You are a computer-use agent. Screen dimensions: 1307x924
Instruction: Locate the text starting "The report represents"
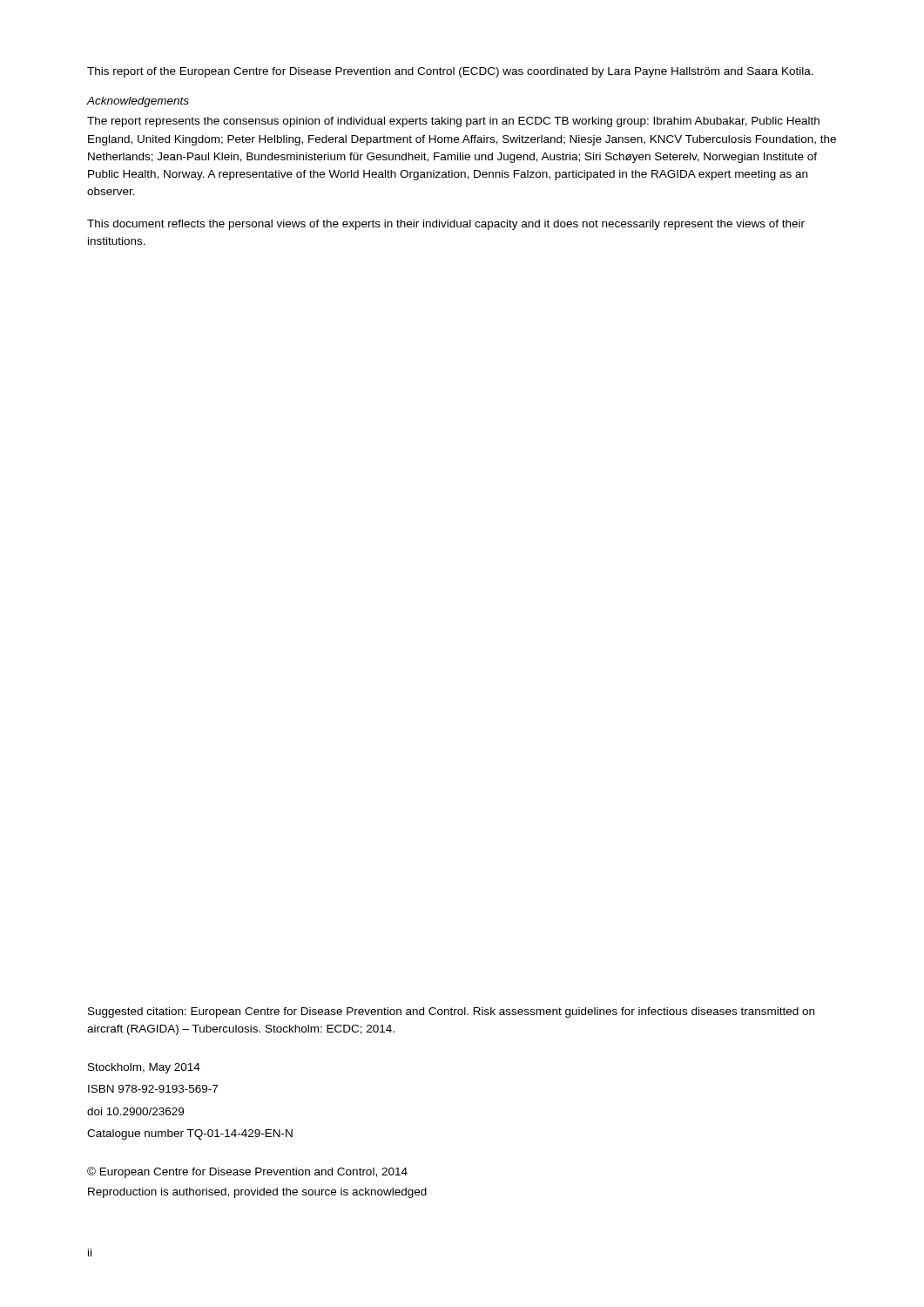[x=462, y=156]
